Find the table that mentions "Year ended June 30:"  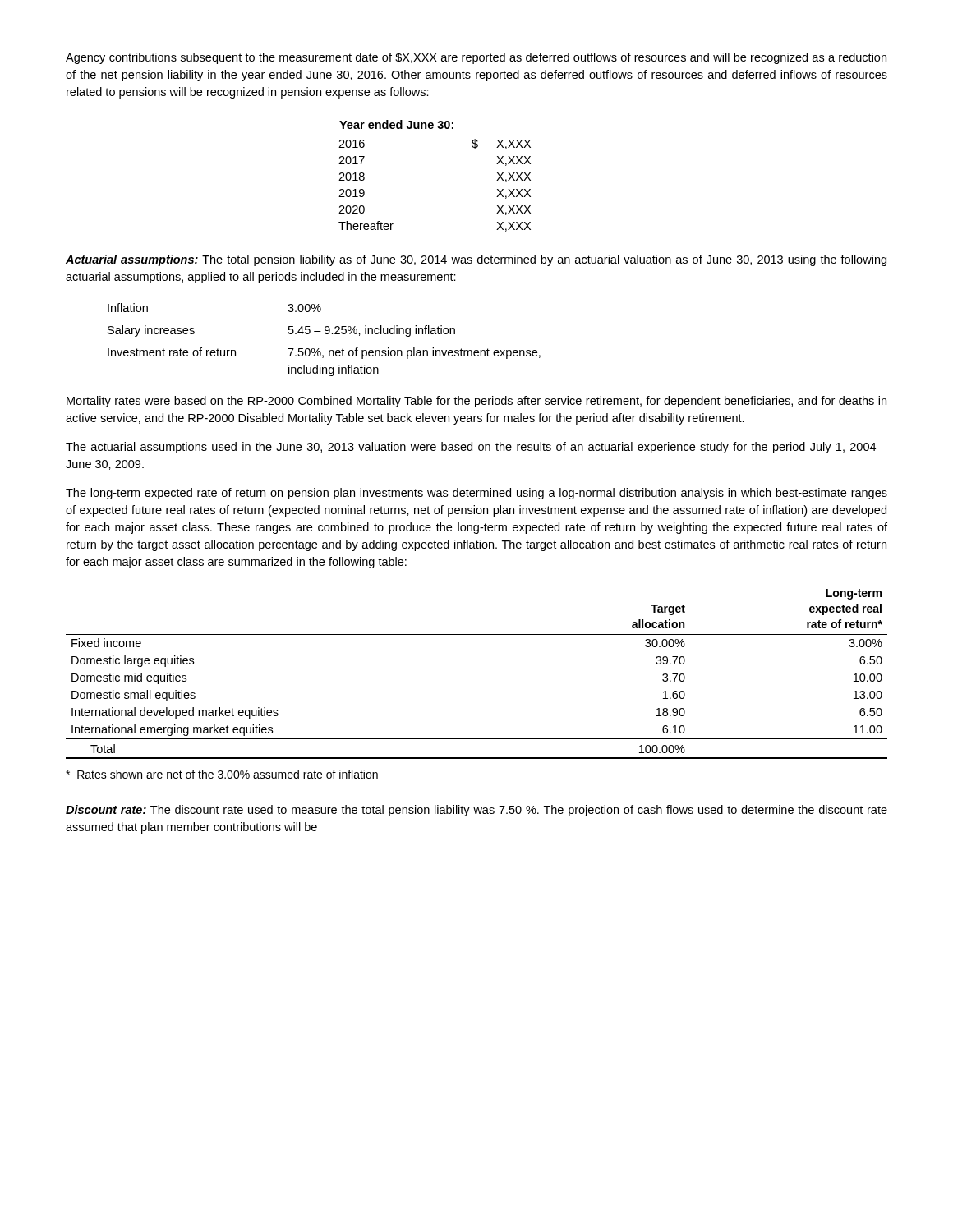click(476, 175)
